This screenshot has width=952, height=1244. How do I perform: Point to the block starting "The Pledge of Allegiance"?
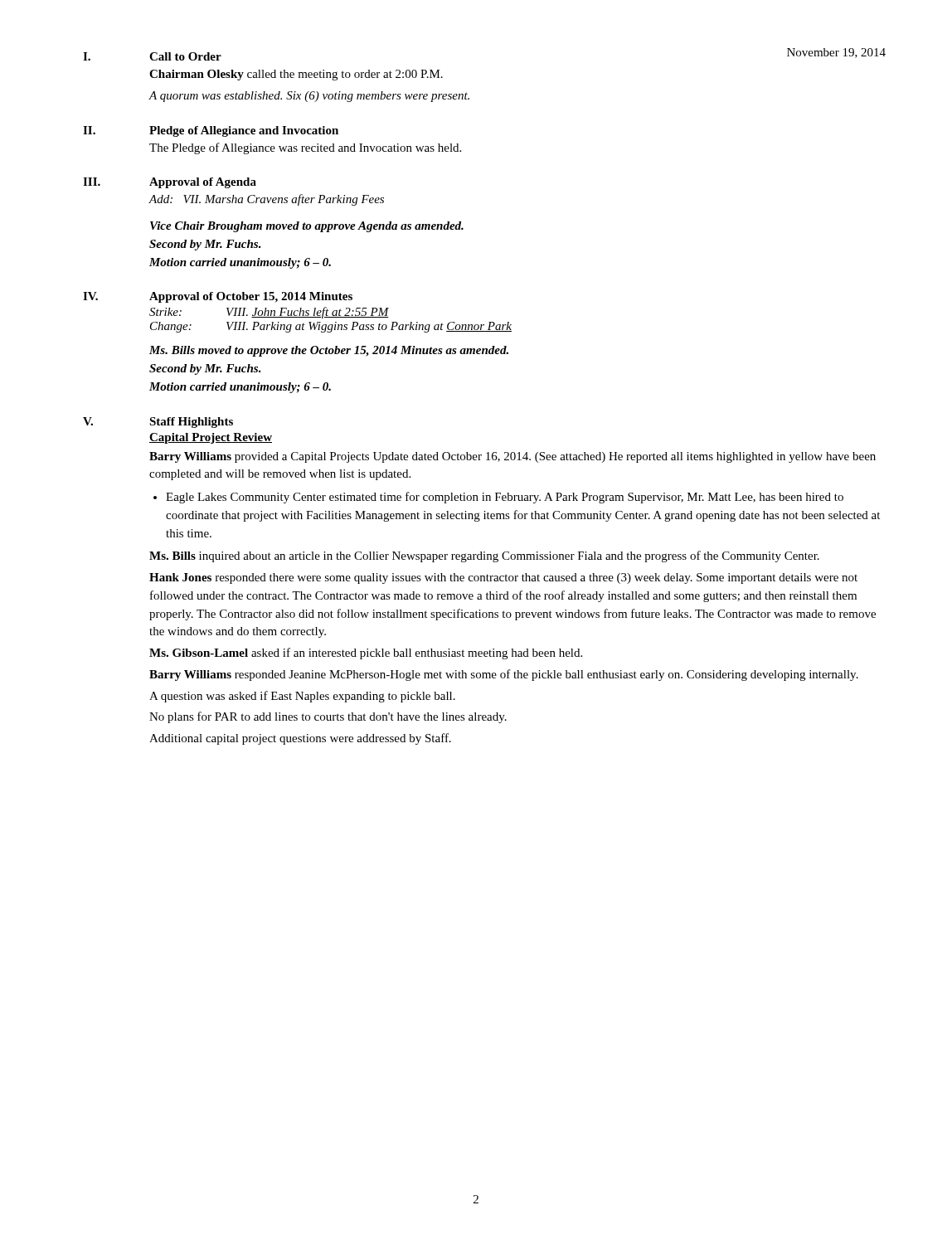(305, 148)
